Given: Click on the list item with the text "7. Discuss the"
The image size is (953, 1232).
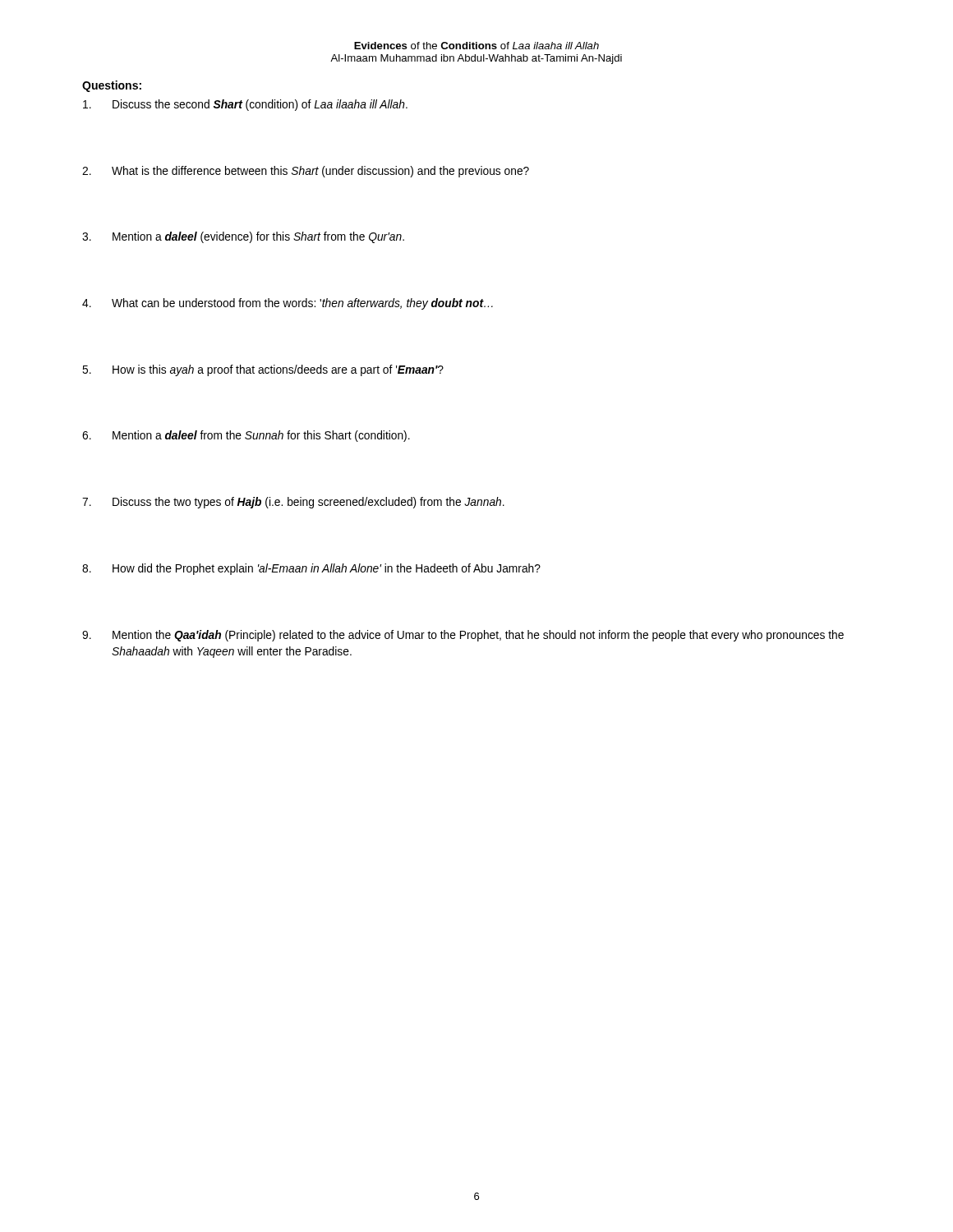Looking at the screenshot, I should (x=476, y=503).
